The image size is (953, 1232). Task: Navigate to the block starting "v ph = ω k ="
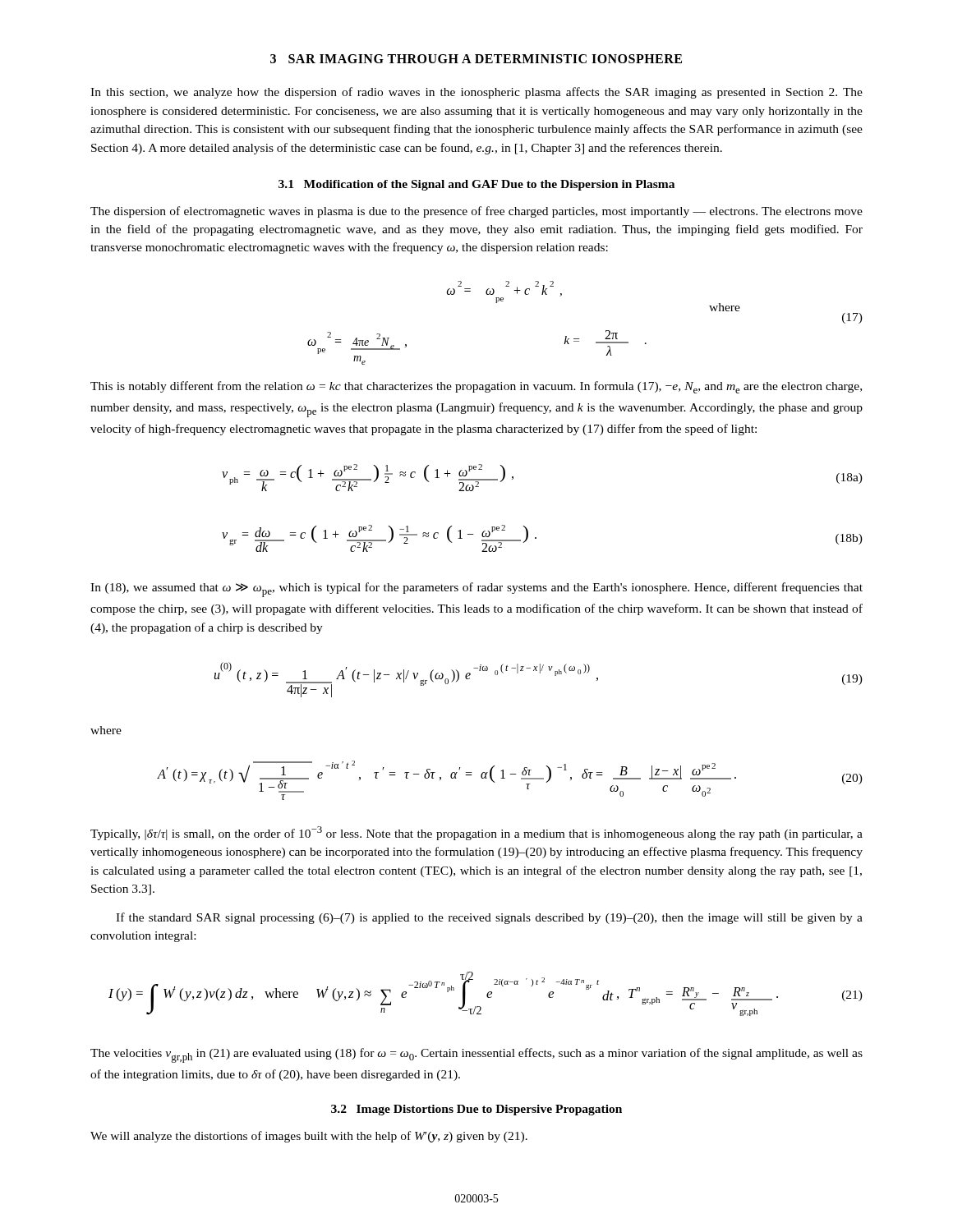(x=526, y=474)
